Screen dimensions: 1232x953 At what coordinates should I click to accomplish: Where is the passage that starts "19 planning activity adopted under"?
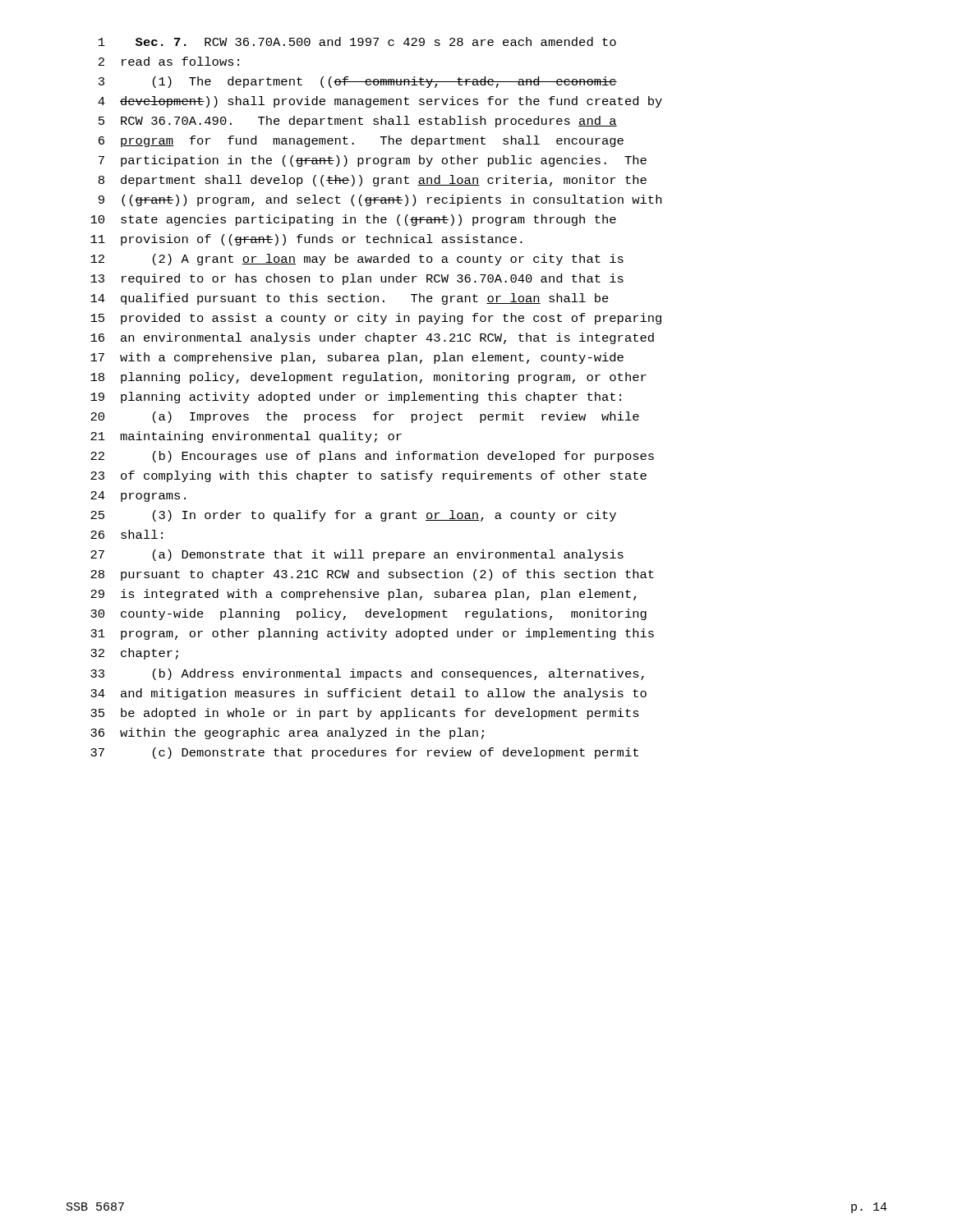(476, 398)
